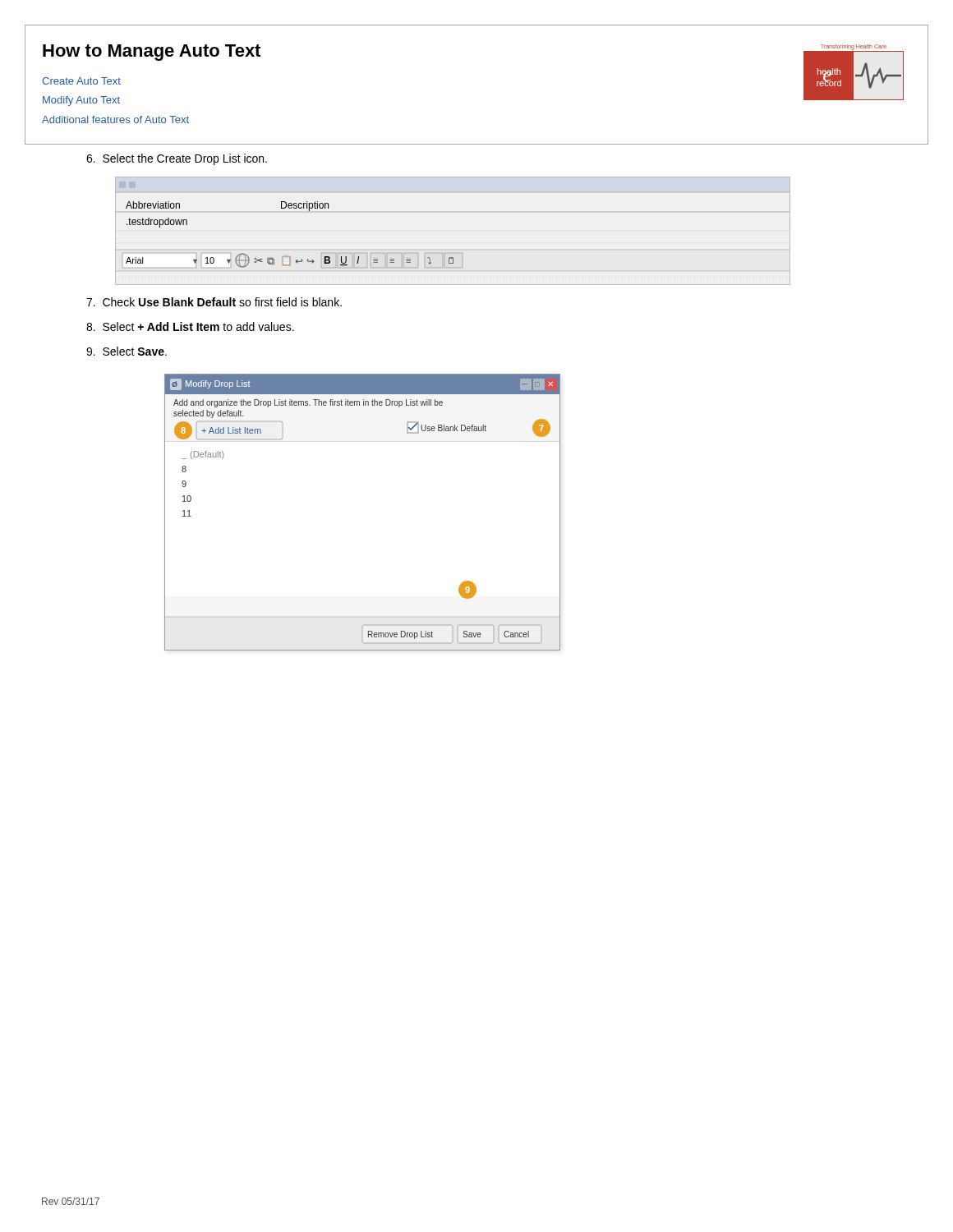Click on the list item with the text "8. Select + Add List Item to"
The height and width of the screenshot is (1232, 953).
pyautogui.click(x=190, y=327)
